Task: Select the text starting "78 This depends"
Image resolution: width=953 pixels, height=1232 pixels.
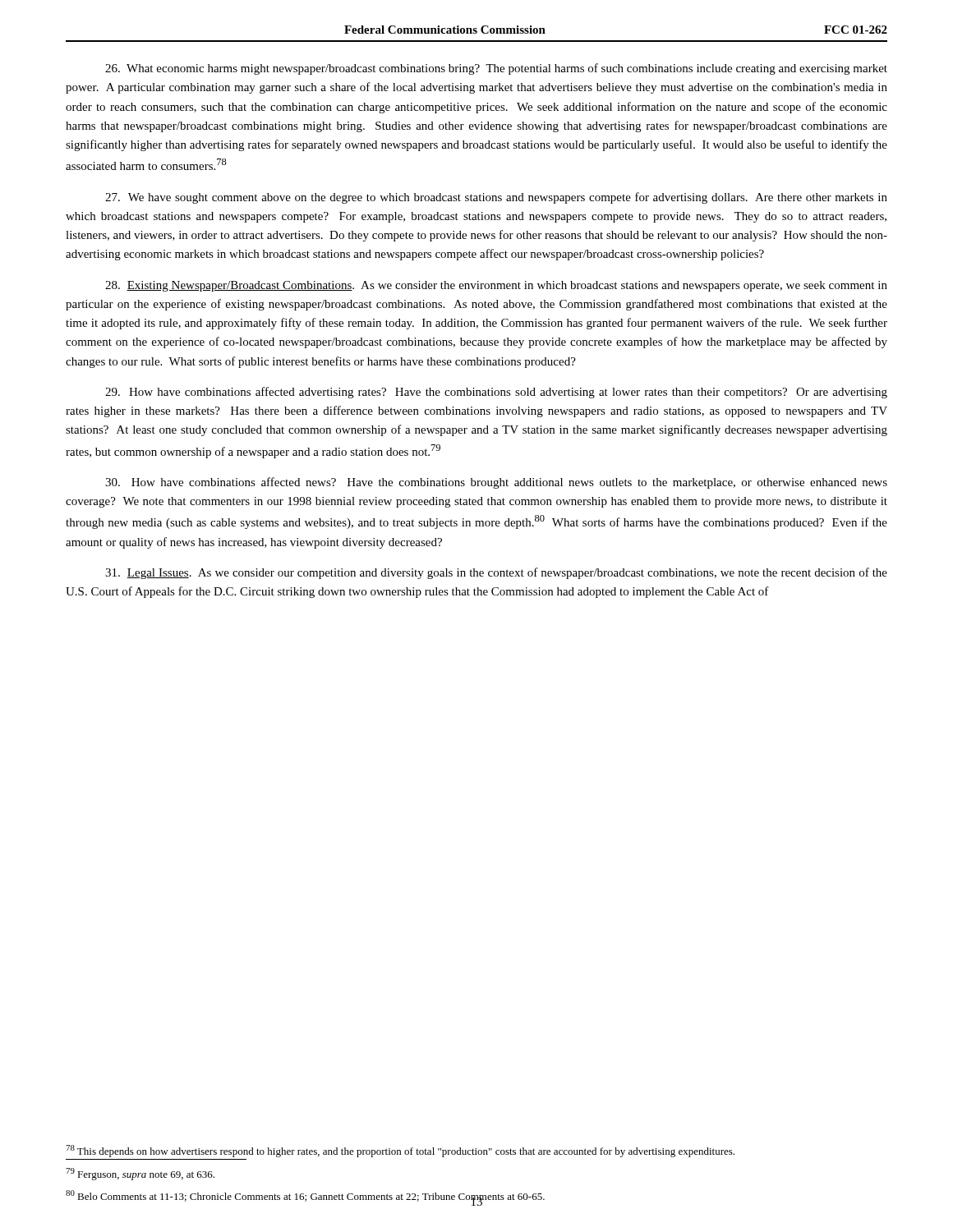Action: point(401,1150)
